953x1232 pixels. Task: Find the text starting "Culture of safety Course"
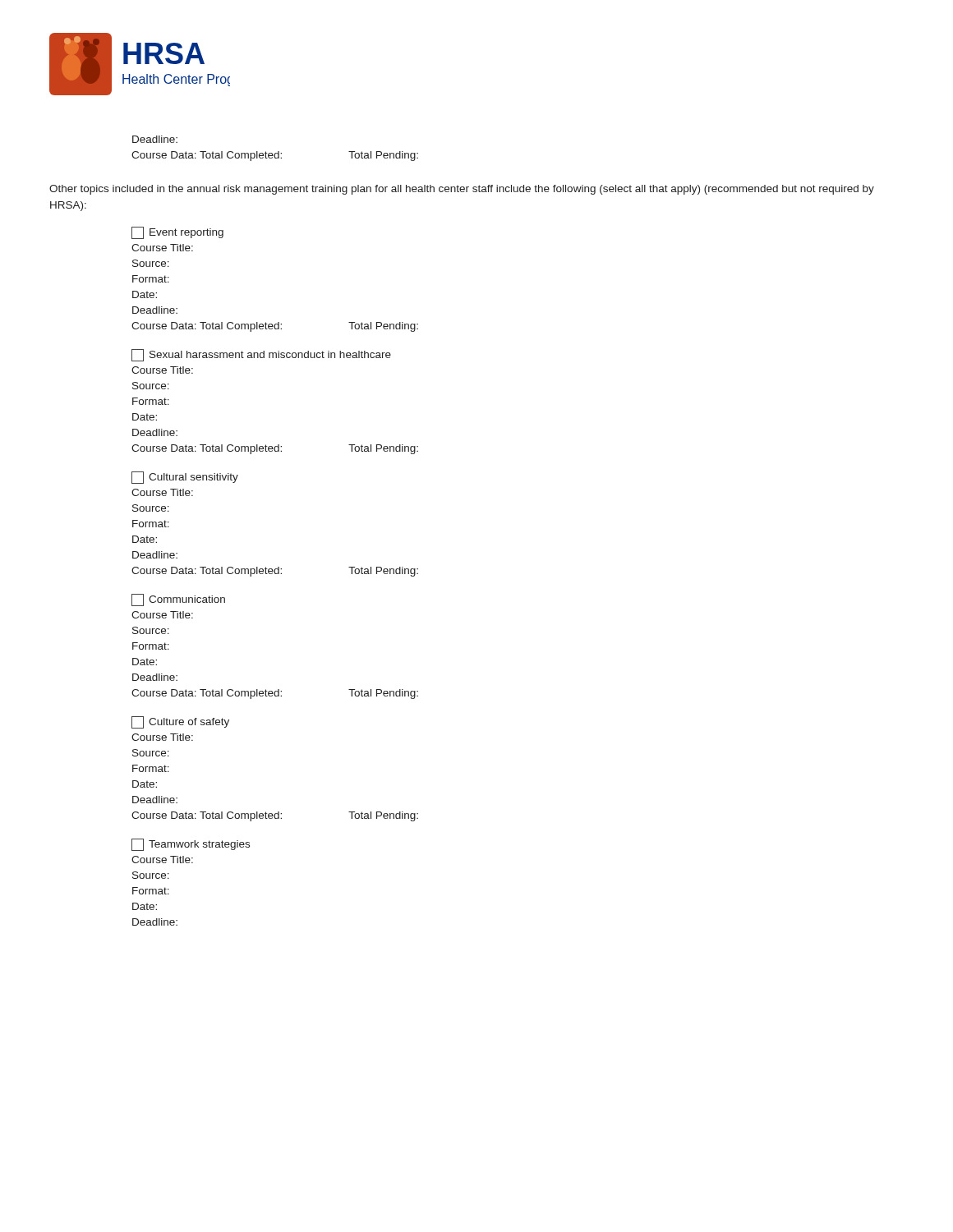(180, 722)
